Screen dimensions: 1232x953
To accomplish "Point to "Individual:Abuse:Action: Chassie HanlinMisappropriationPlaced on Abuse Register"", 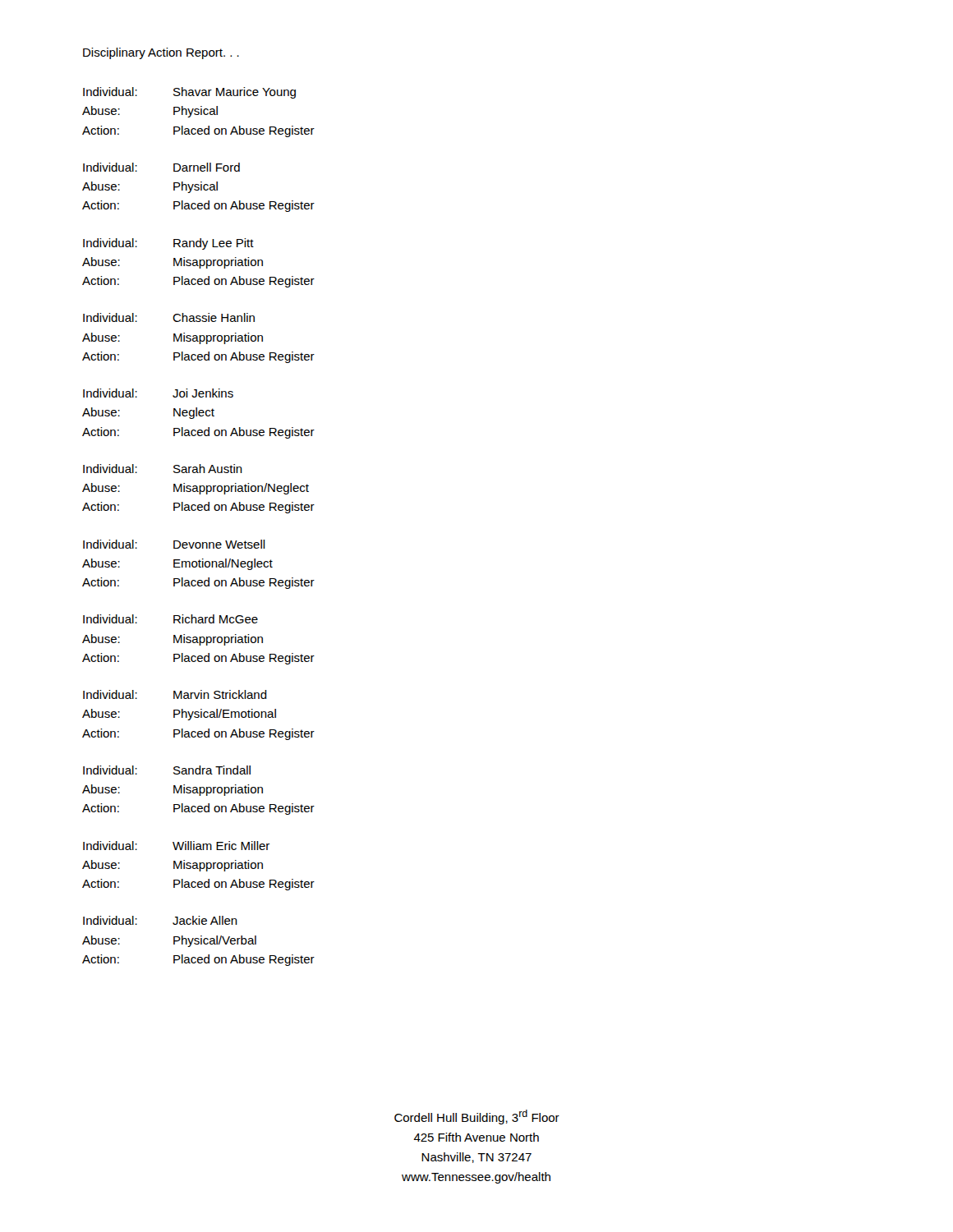I will (169, 317).
